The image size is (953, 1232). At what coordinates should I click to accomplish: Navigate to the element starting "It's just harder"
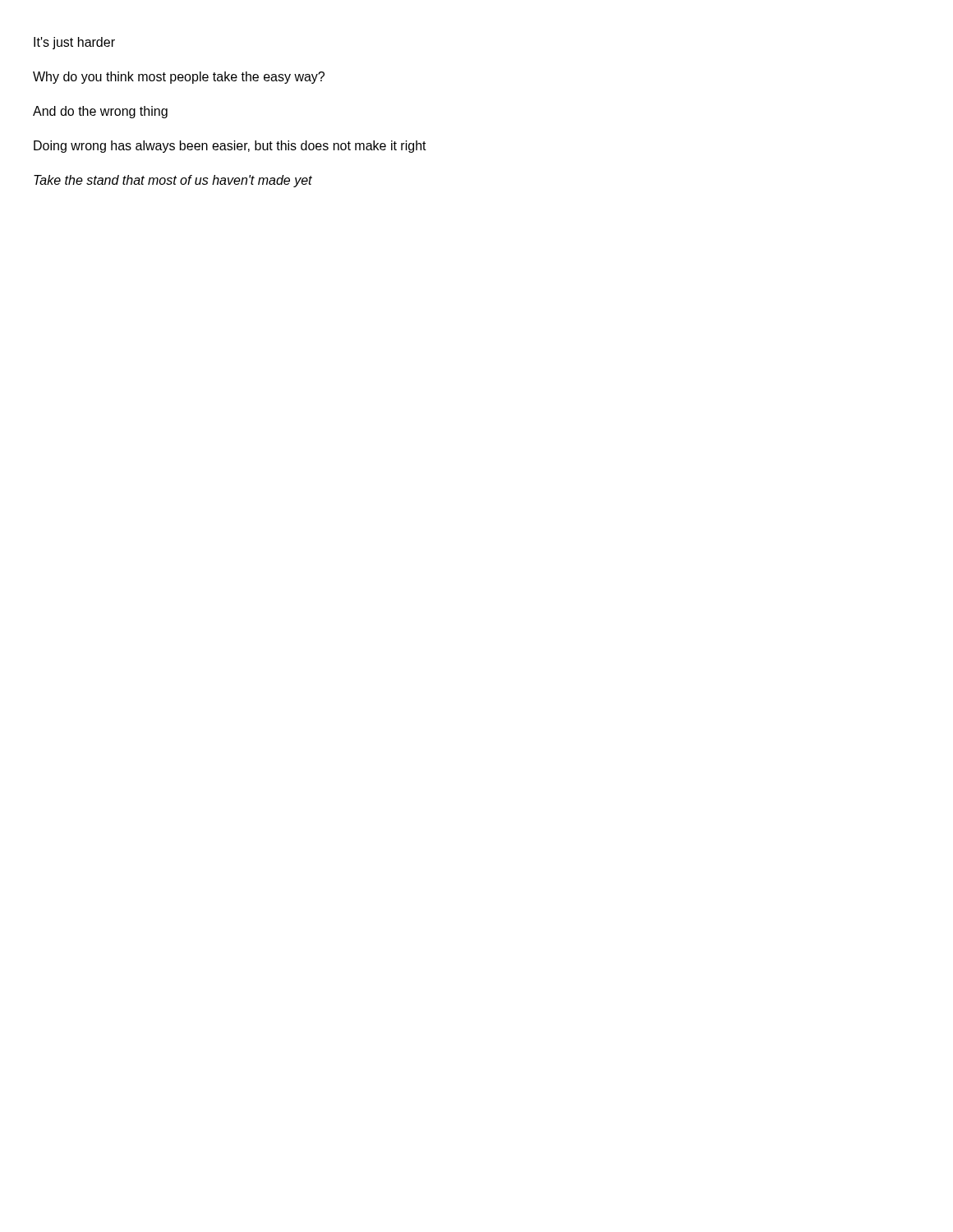tap(74, 42)
